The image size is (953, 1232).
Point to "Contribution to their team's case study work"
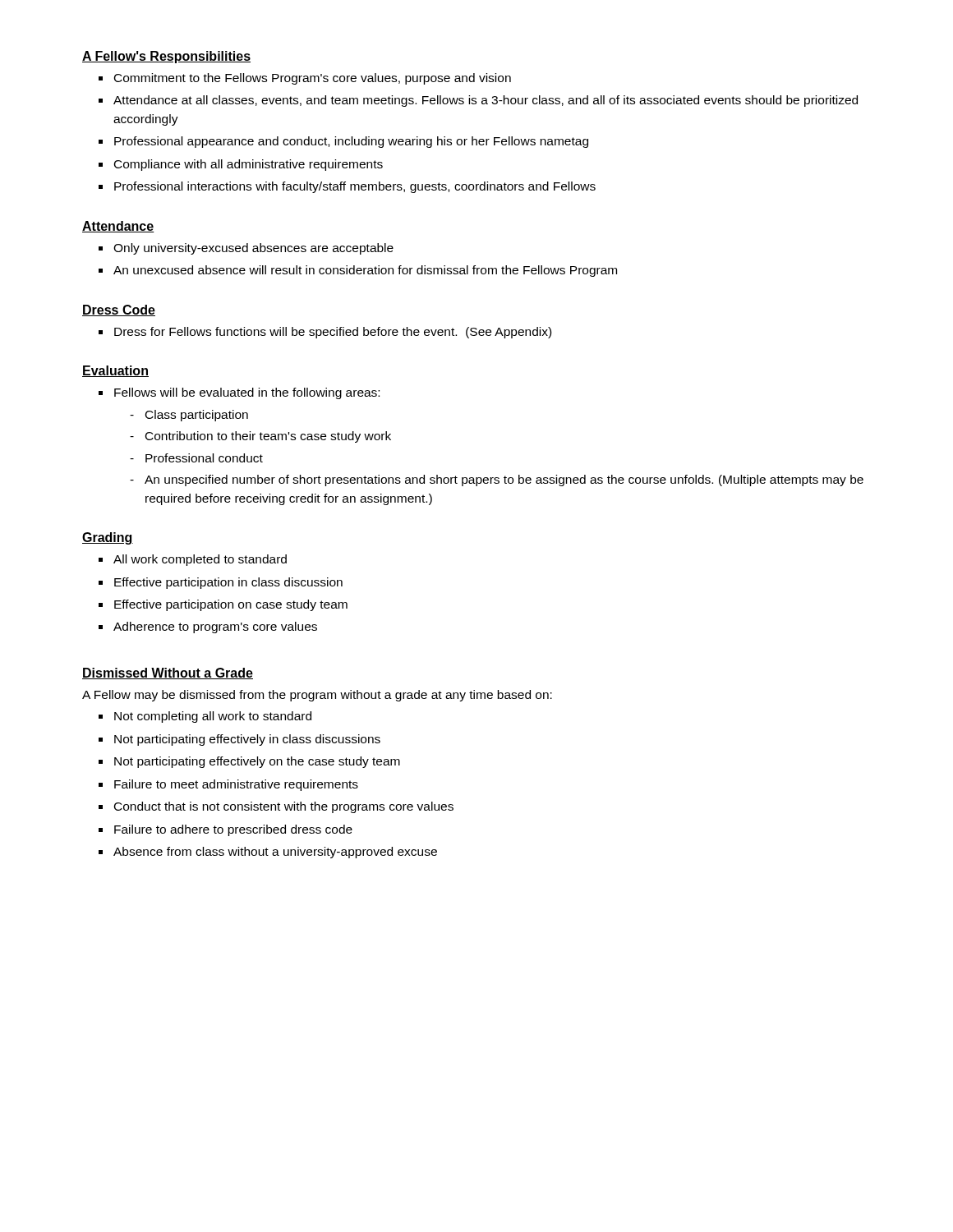(x=268, y=436)
